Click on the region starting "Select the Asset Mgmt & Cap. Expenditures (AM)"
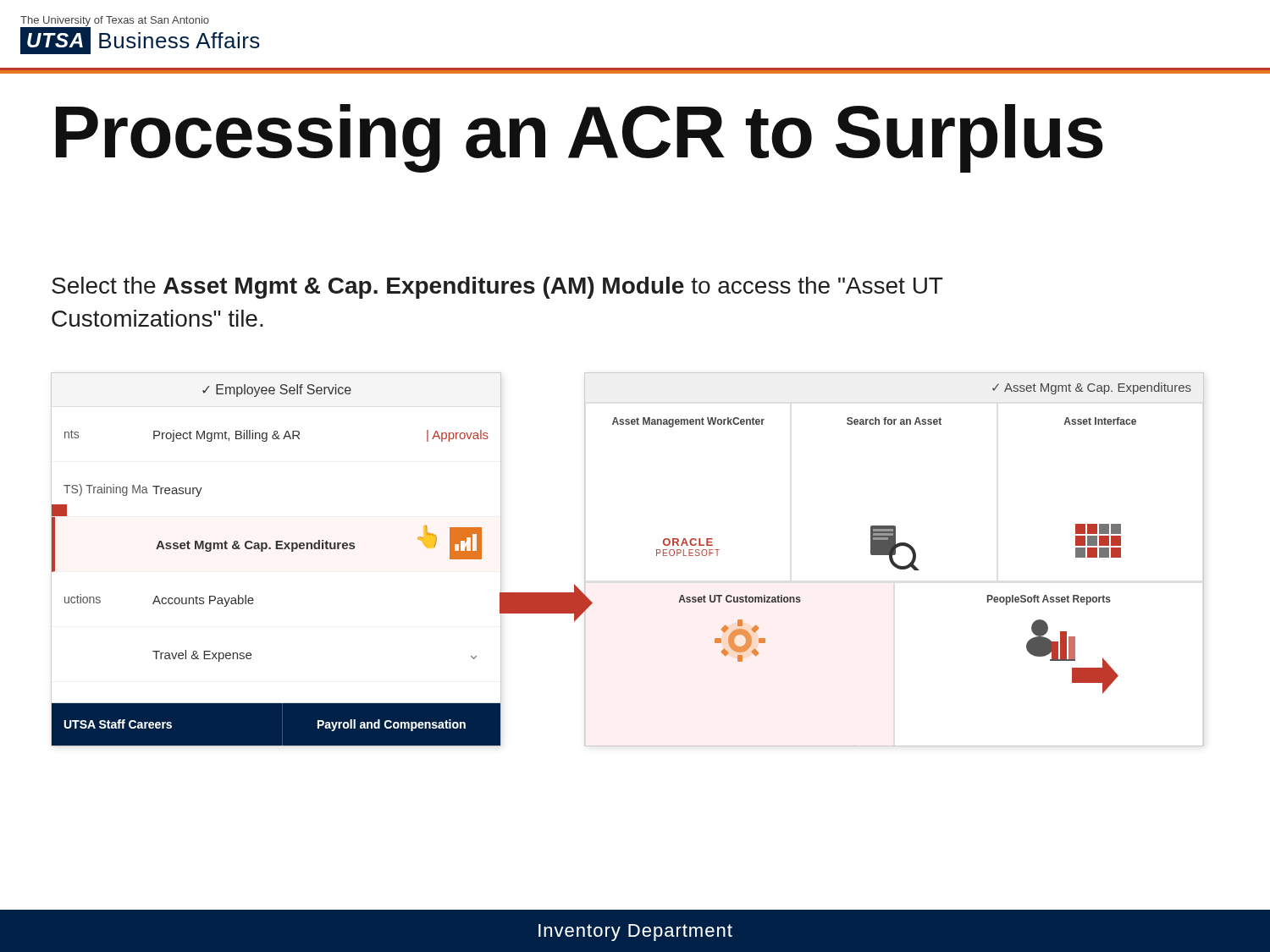The width and height of the screenshot is (1270, 952). [x=497, y=302]
